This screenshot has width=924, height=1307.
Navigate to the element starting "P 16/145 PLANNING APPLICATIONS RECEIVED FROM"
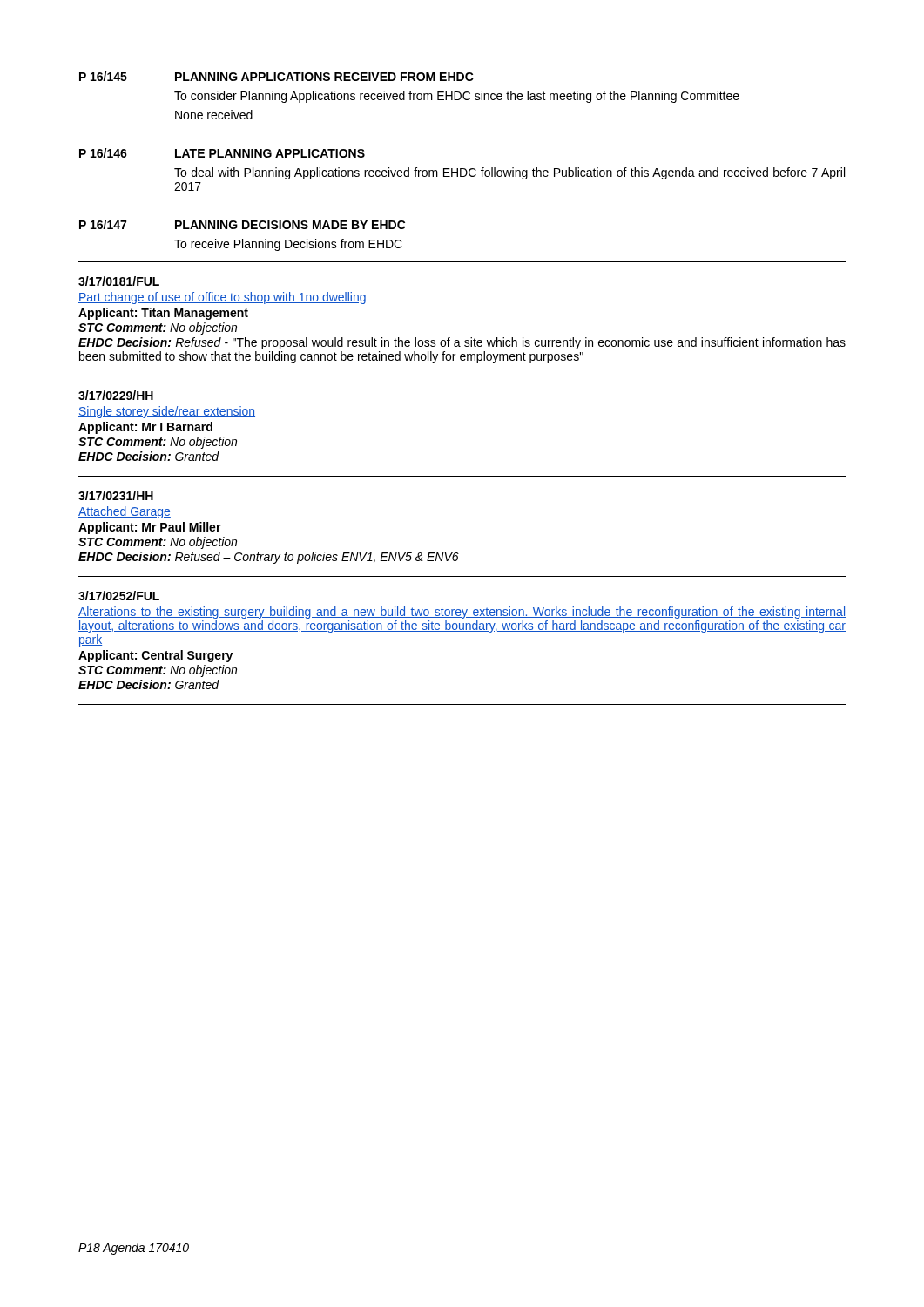(276, 77)
